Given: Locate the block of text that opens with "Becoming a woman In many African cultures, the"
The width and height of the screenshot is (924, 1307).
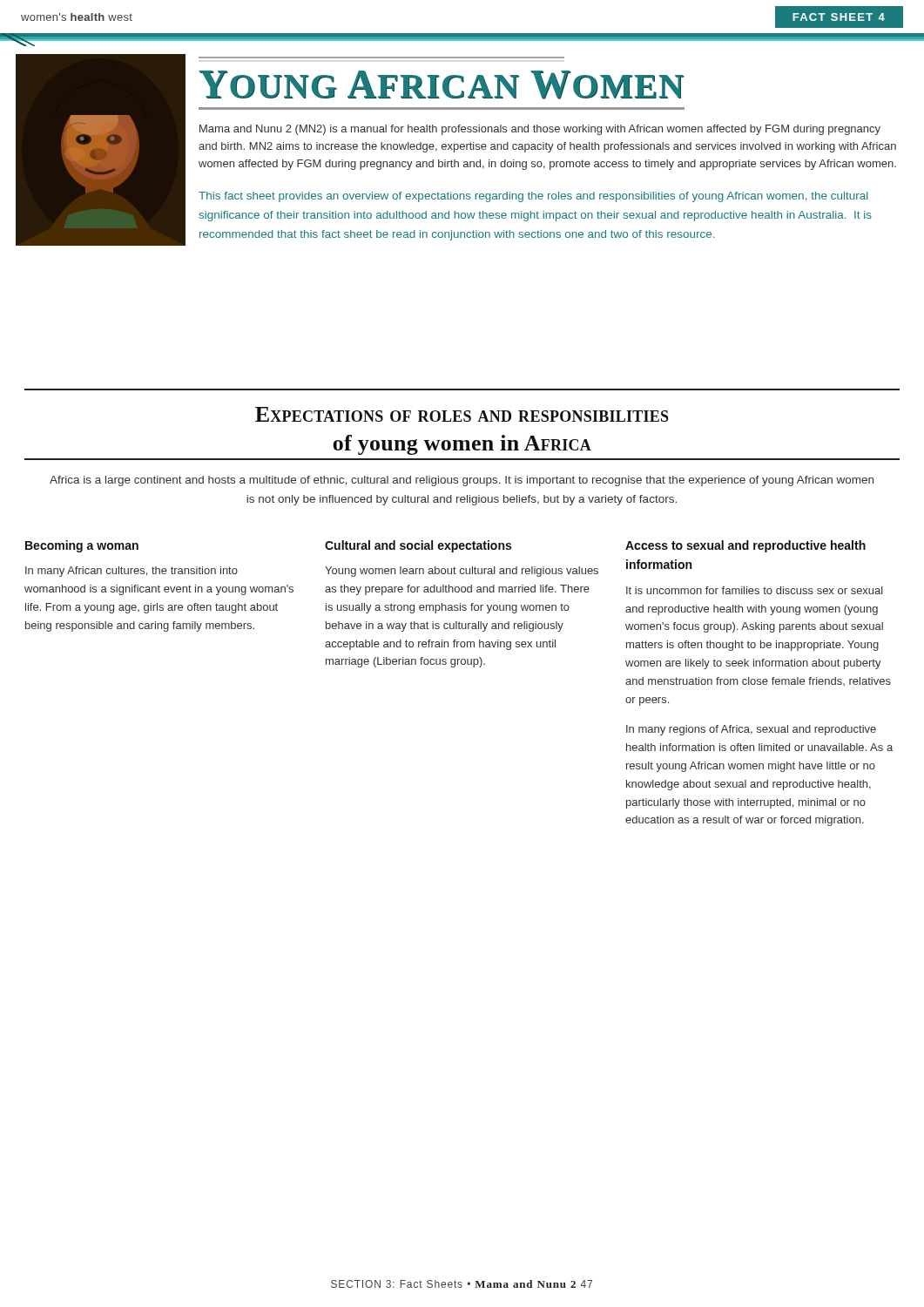Looking at the screenshot, I should click(x=162, y=585).
